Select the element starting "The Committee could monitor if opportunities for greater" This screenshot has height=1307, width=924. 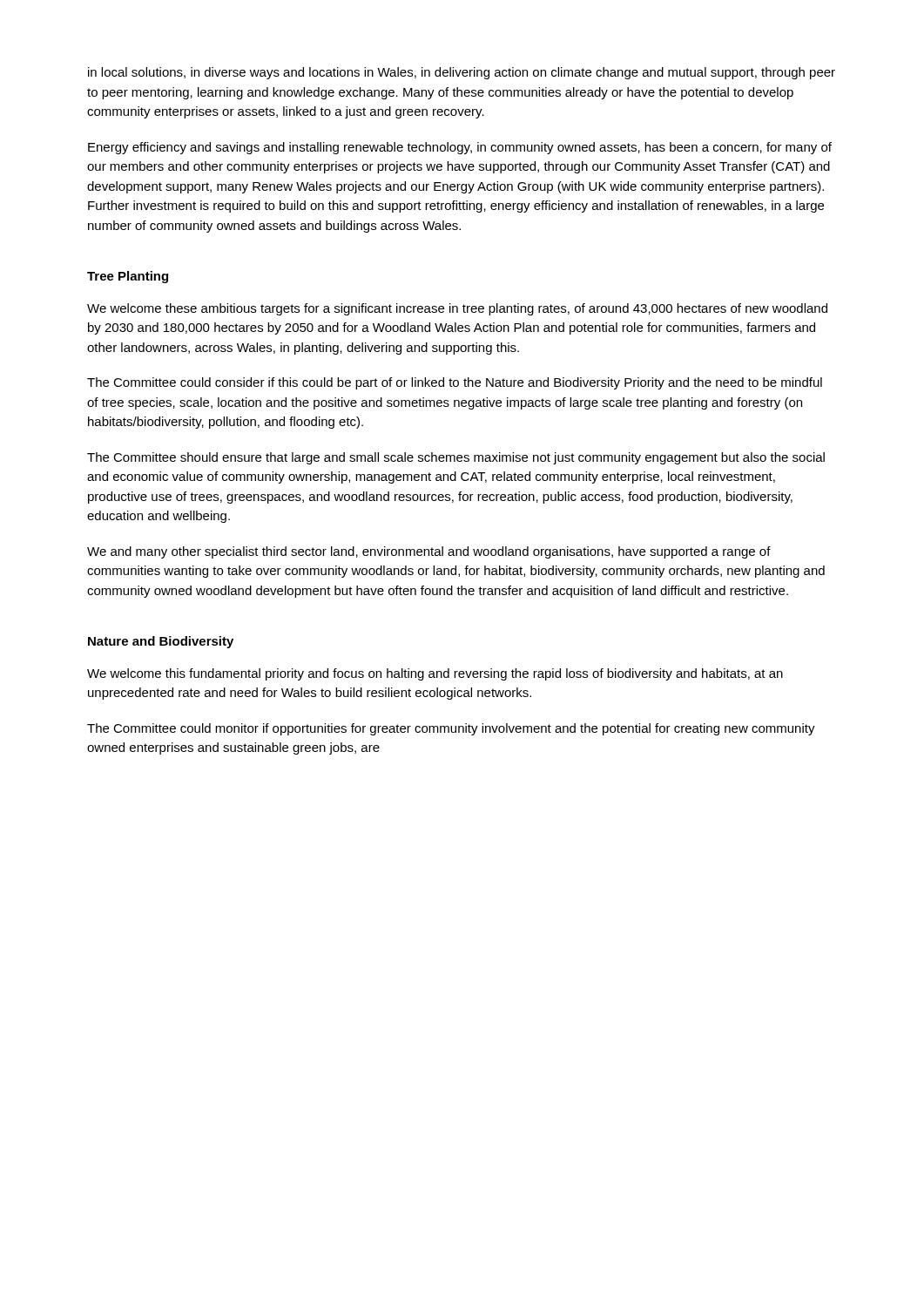pyautogui.click(x=451, y=737)
